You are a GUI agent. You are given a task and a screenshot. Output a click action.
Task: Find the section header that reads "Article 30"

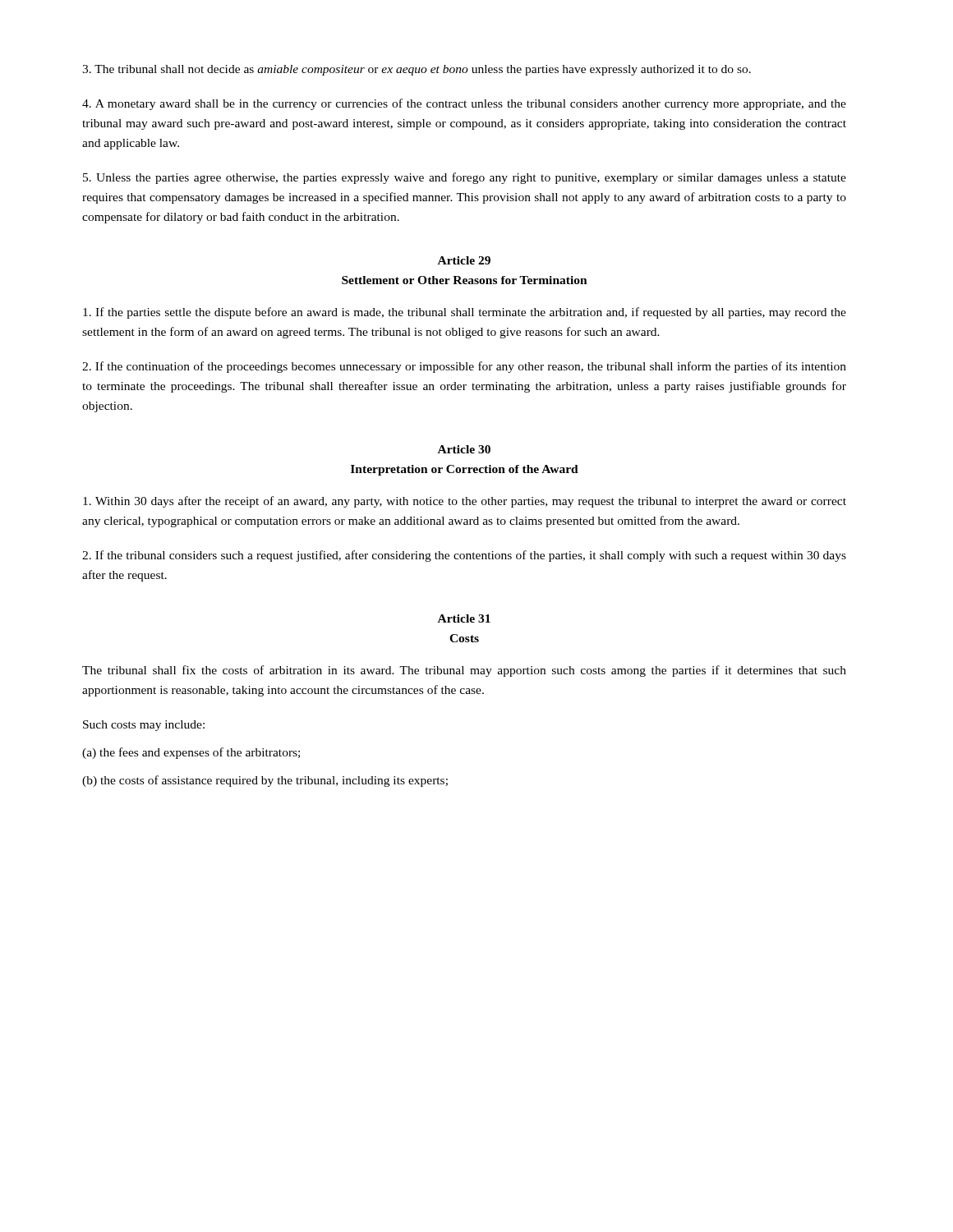(464, 449)
